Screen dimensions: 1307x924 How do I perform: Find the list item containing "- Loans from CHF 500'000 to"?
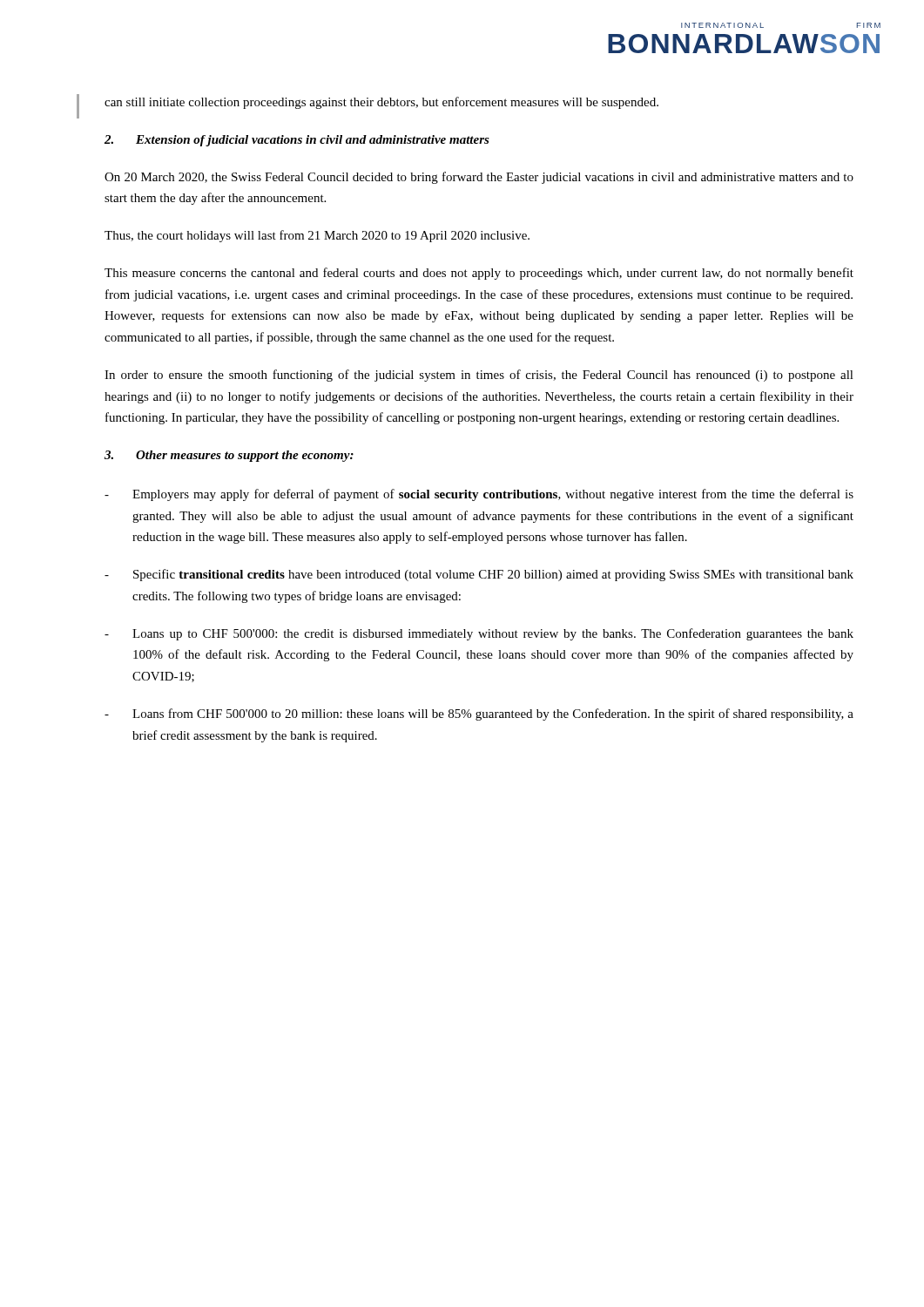479,724
